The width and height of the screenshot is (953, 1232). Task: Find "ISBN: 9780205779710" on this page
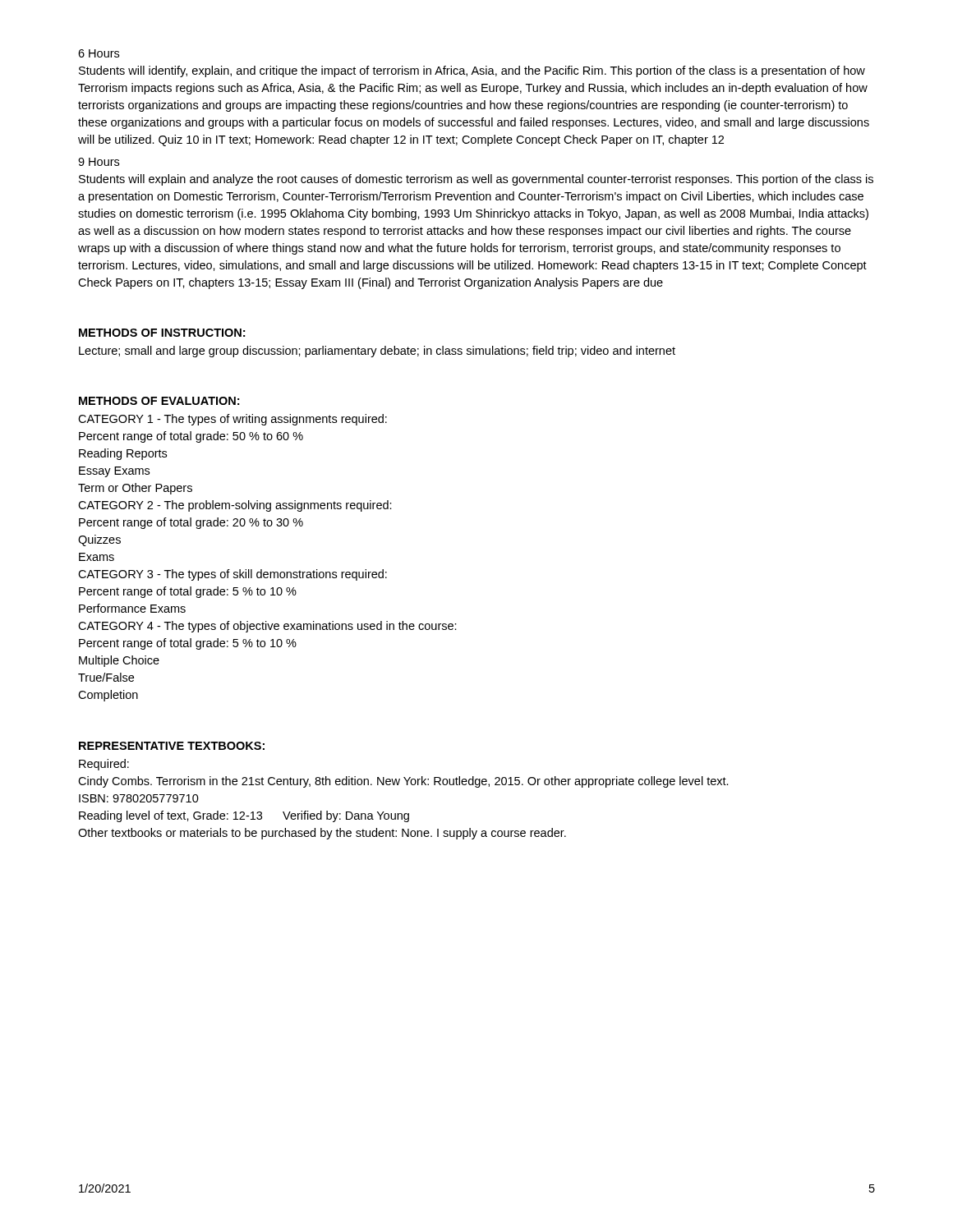point(138,798)
